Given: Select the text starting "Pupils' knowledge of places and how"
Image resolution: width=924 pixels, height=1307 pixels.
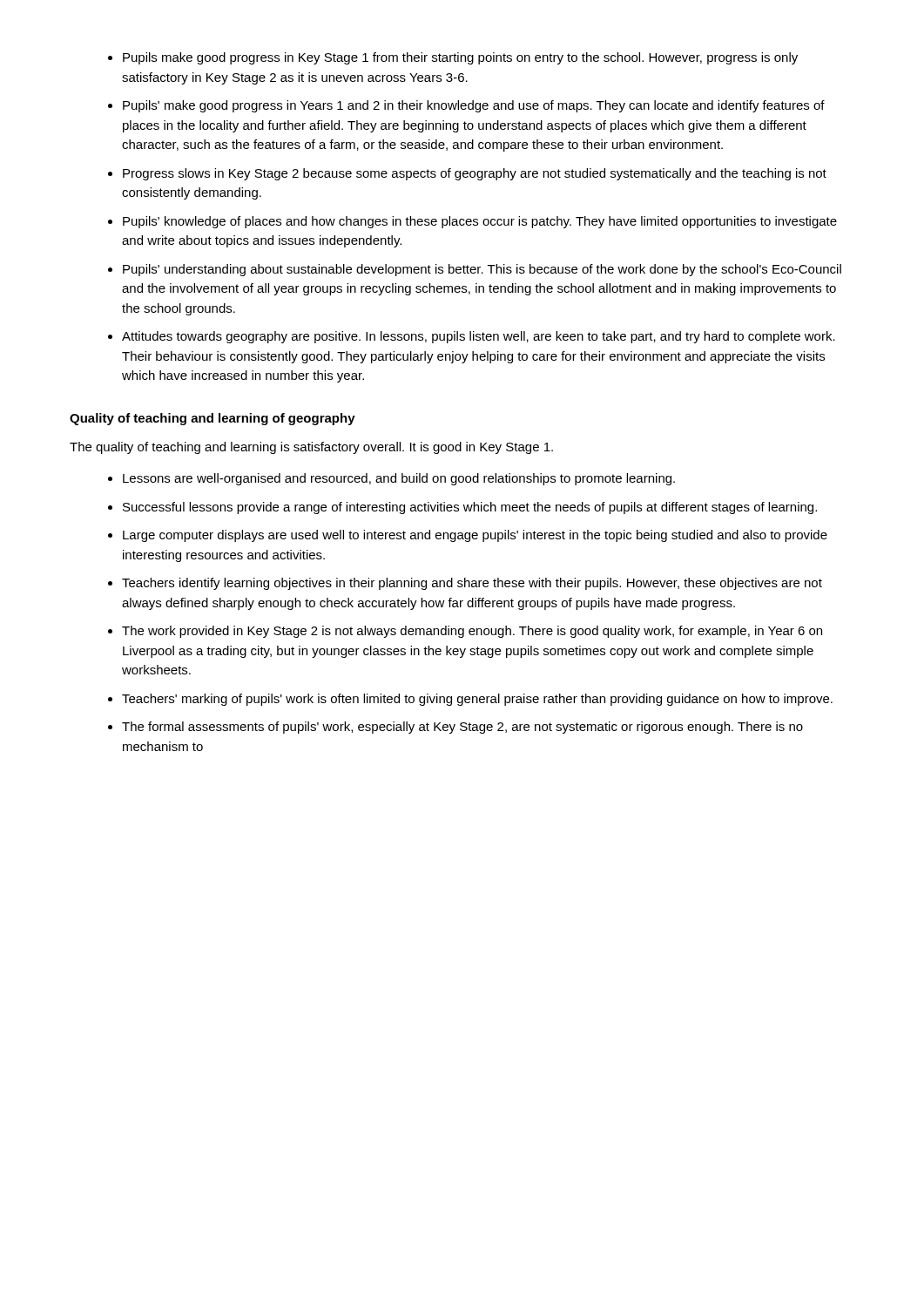Looking at the screenshot, I should [480, 230].
